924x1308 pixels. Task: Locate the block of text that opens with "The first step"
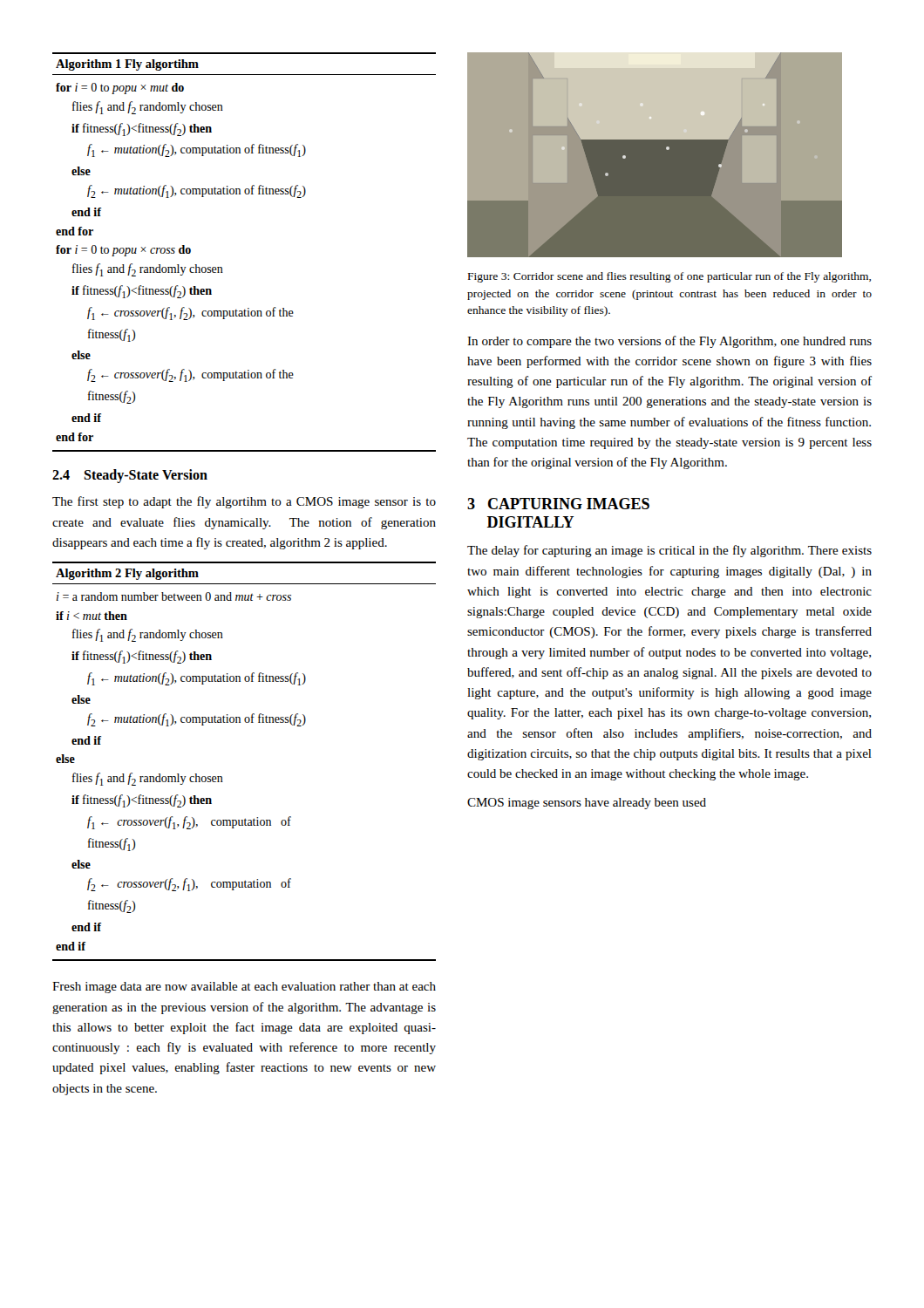[x=244, y=522]
